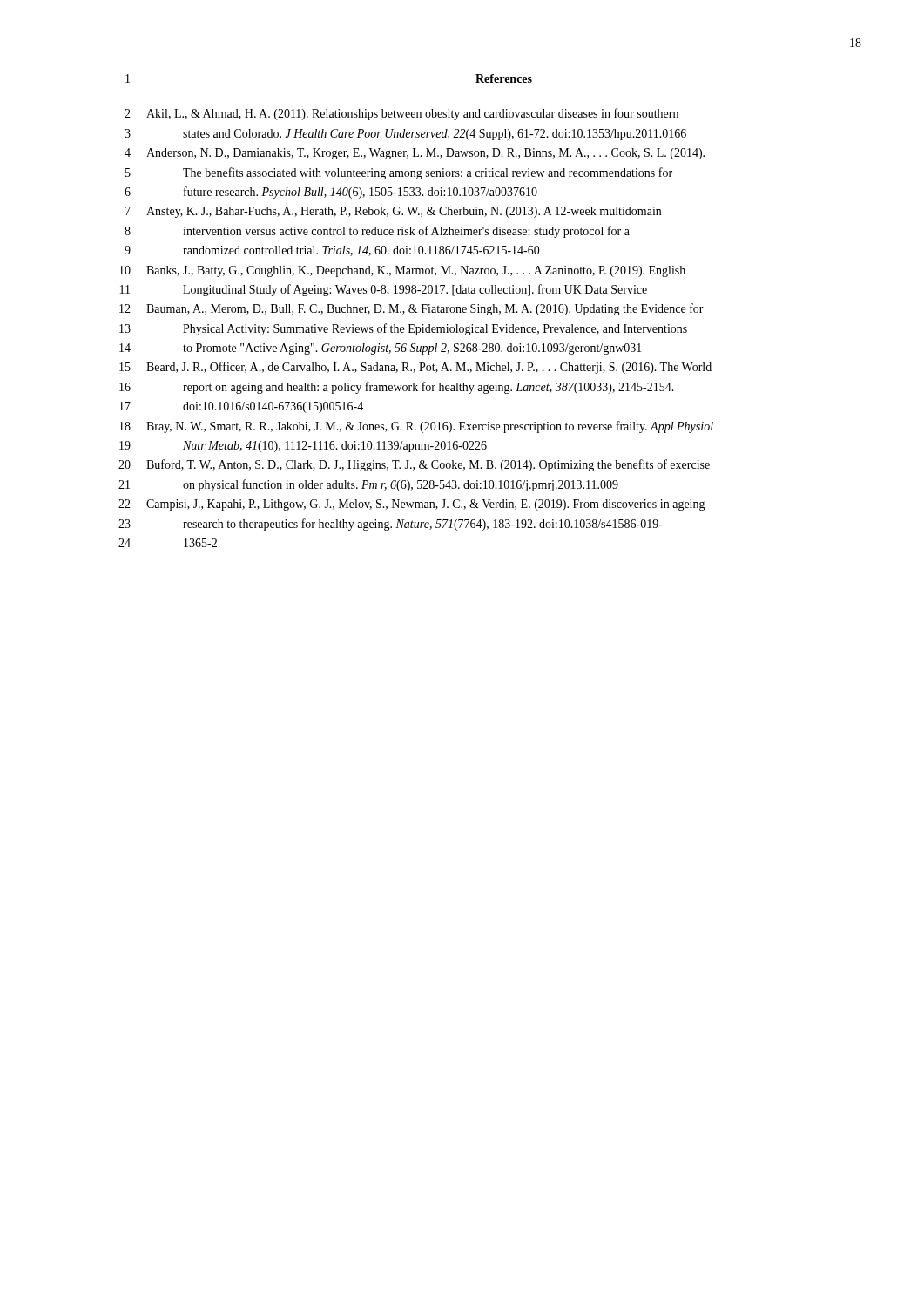Click on the text block that says "18 Bray, N. W., Smart, R."
The image size is (924, 1307).
[x=478, y=427]
